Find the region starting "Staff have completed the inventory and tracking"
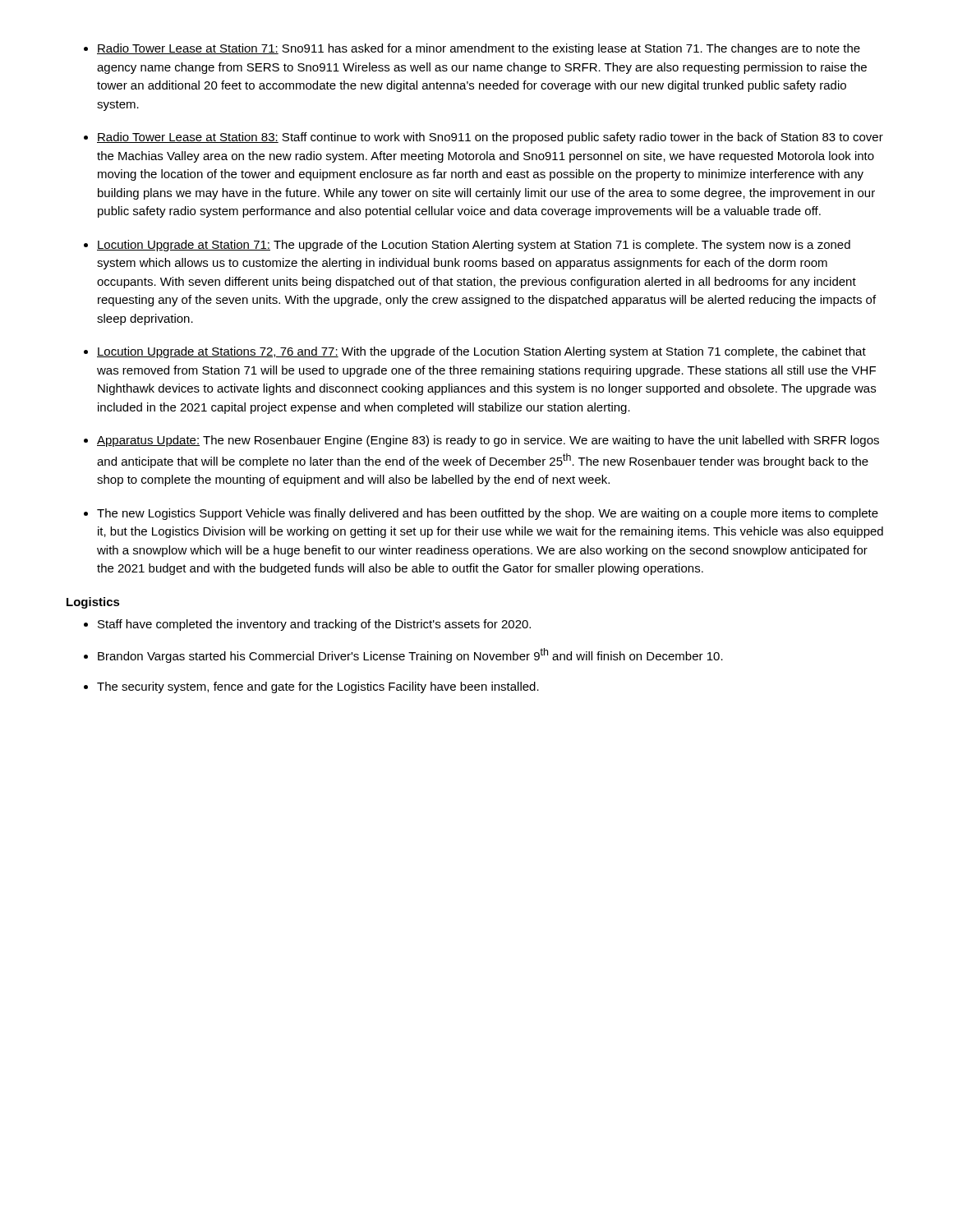The image size is (953, 1232). [314, 623]
